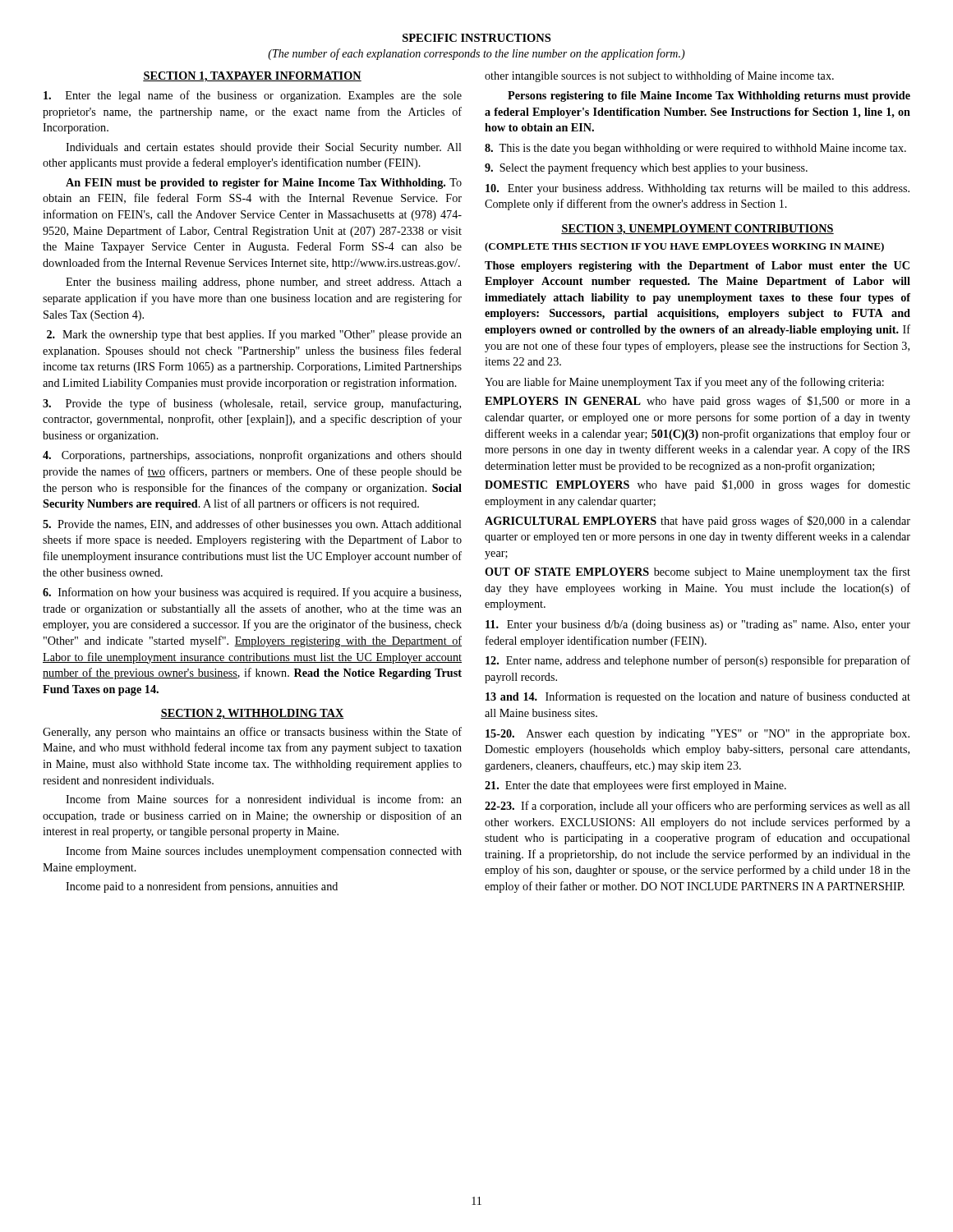Find the block on this page that starts "Corporations, partnerships, associations, nonprofit organizations and"
953x1232 pixels.
252,480
